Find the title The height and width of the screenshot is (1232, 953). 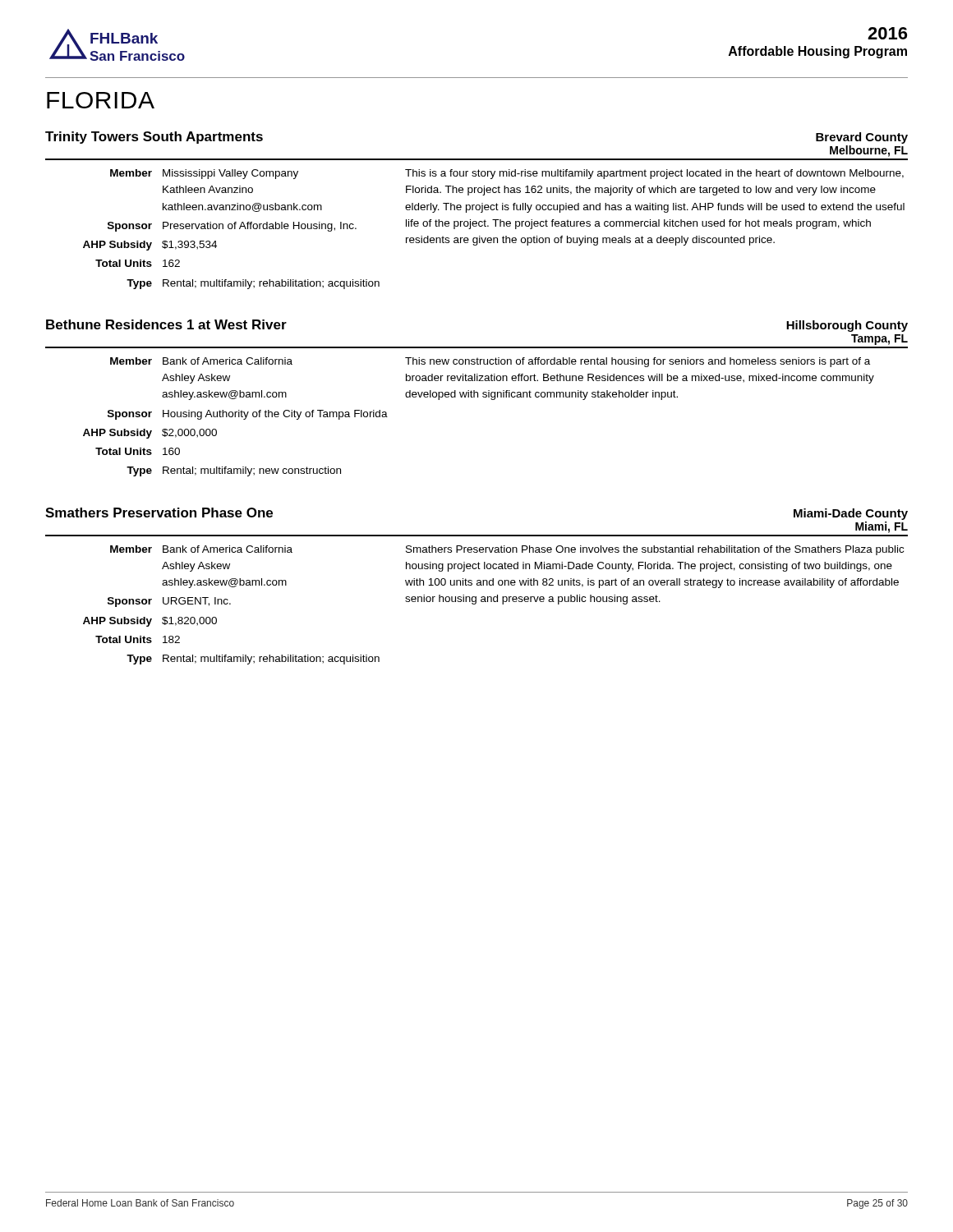100,100
